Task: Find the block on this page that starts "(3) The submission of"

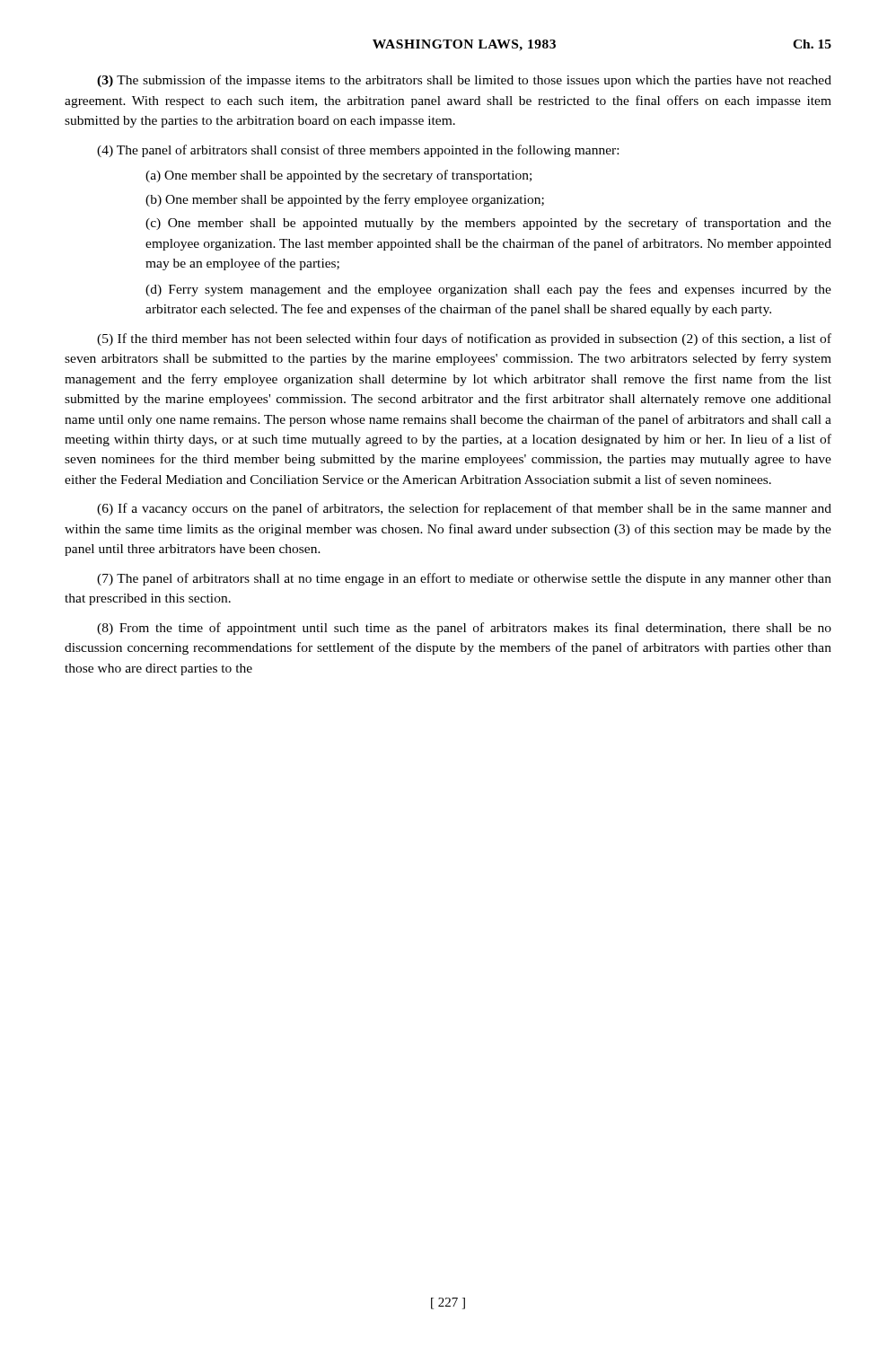Action: tap(448, 100)
